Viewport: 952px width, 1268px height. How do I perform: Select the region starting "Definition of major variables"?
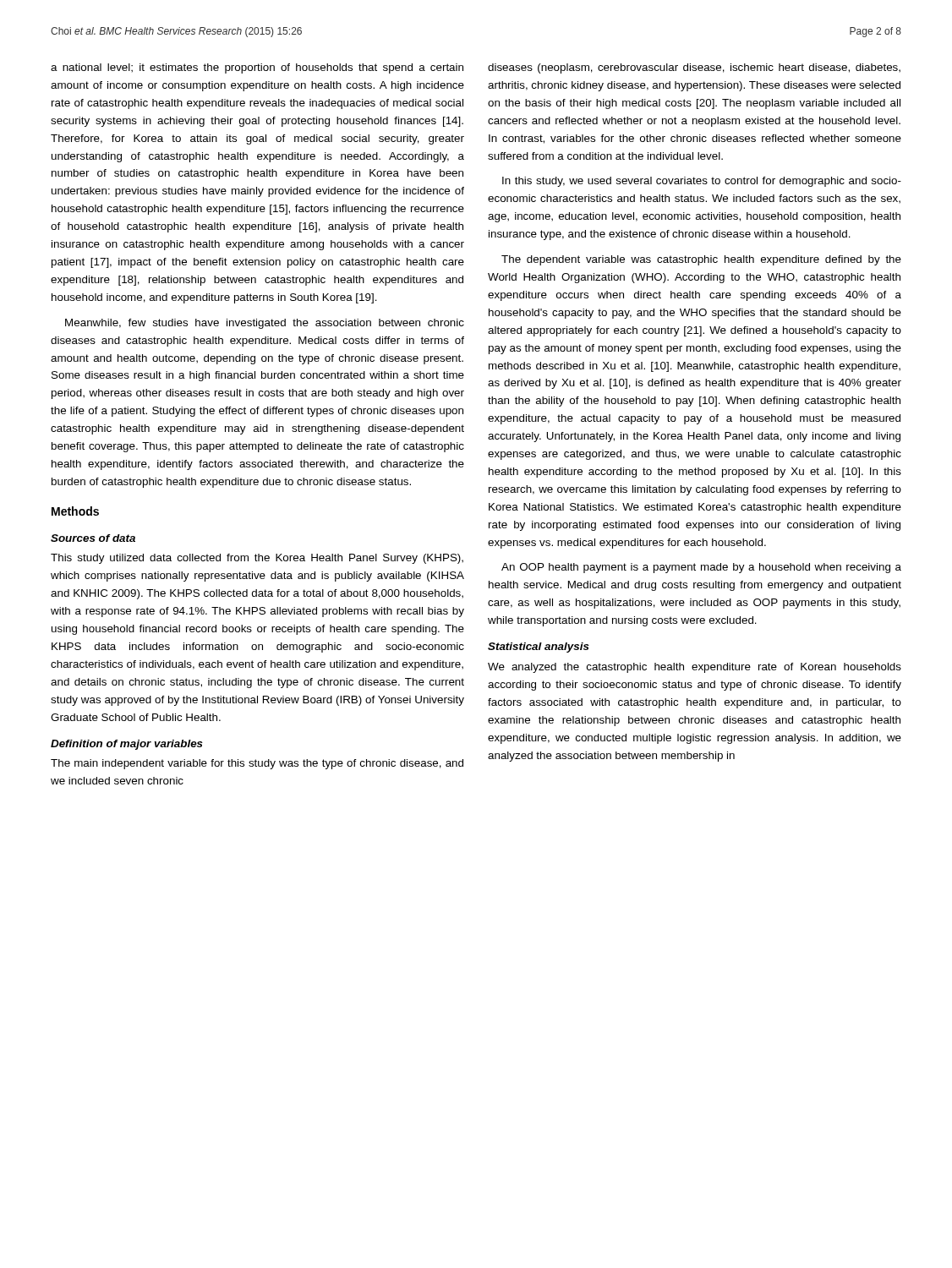(127, 743)
